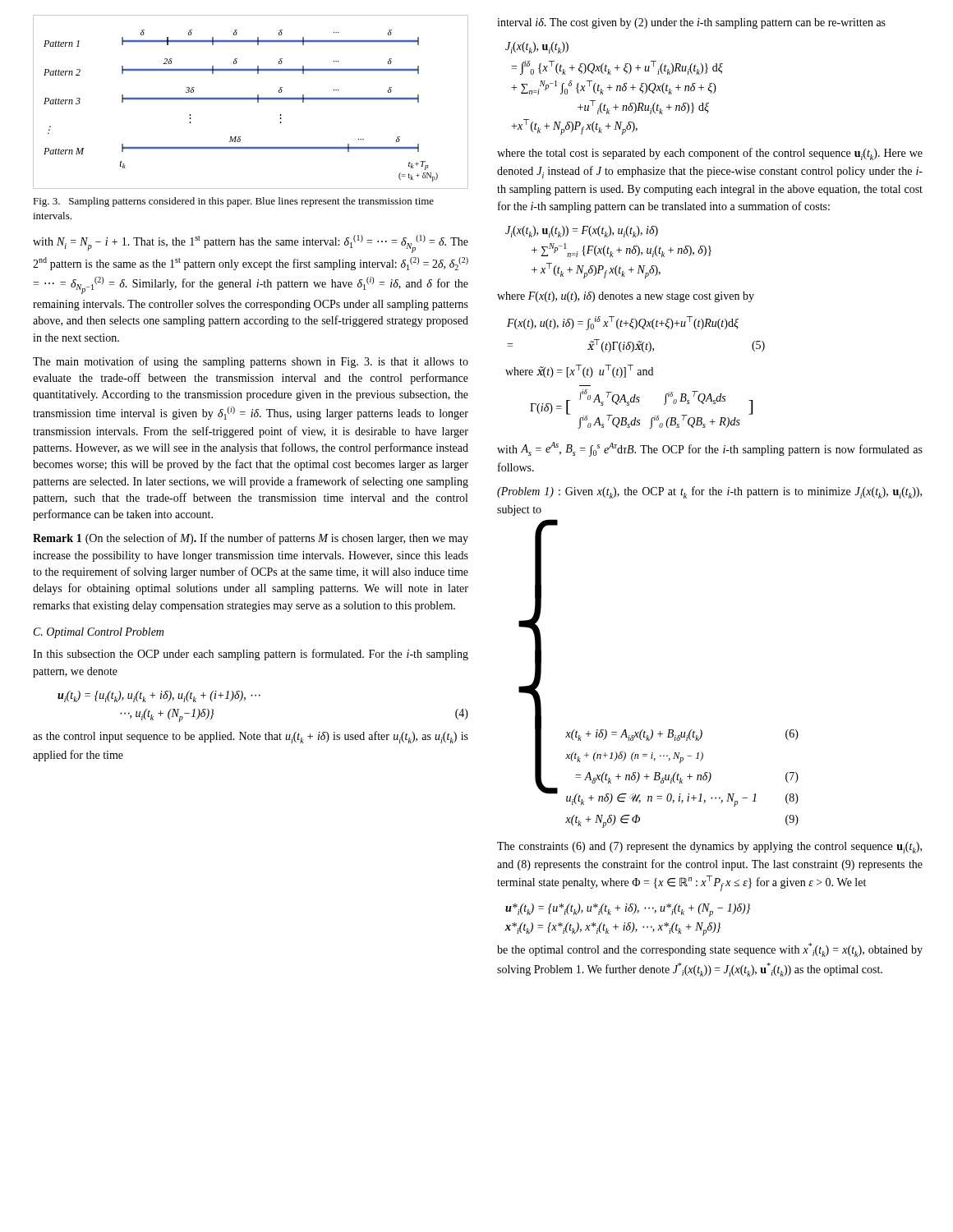Locate the block of text that opens with "as the control"
The height and width of the screenshot is (1232, 953).
251,746
